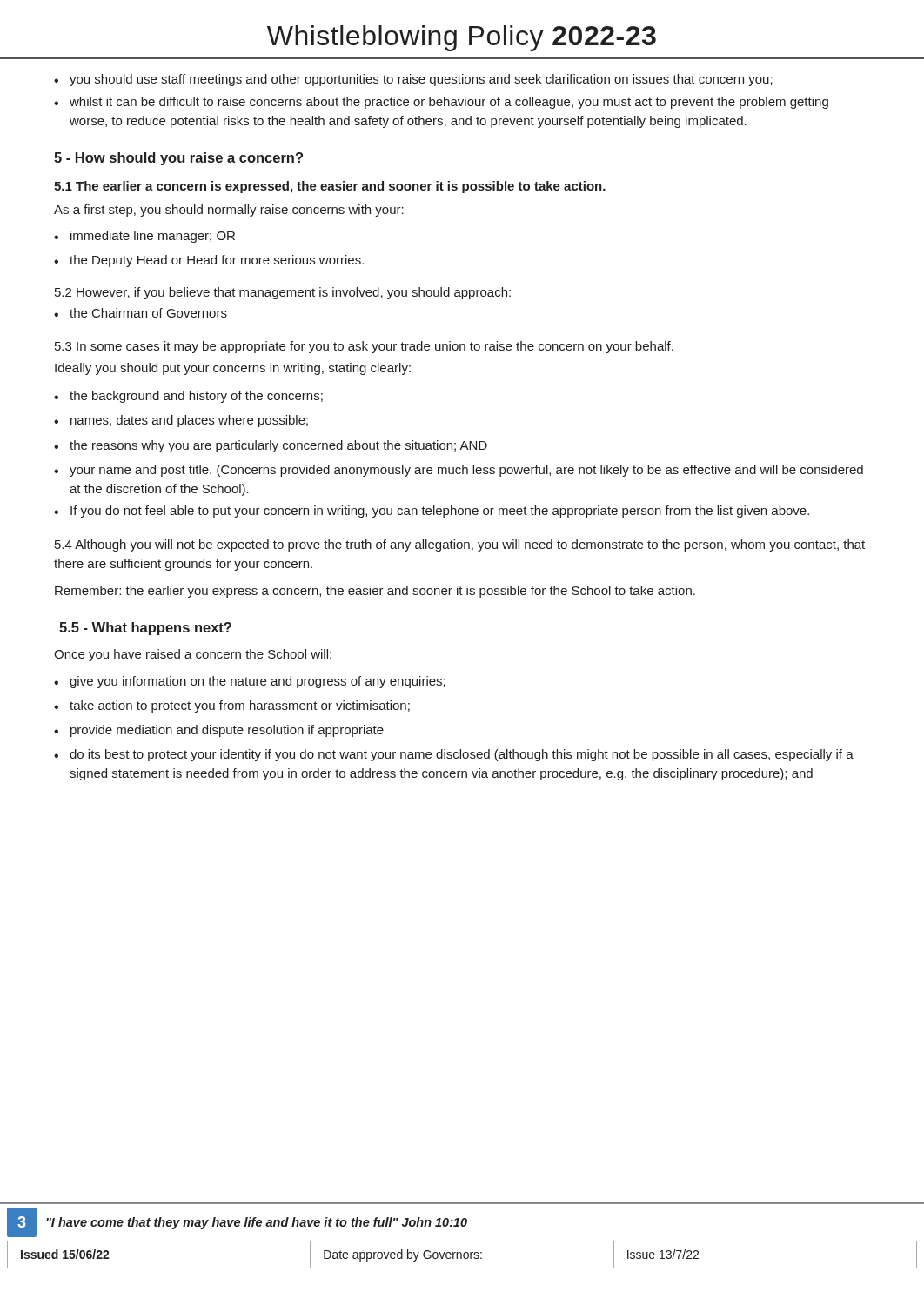Point to the region starting "5 - How should"
The image size is (924, 1305).
pyautogui.click(x=179, y=157)
